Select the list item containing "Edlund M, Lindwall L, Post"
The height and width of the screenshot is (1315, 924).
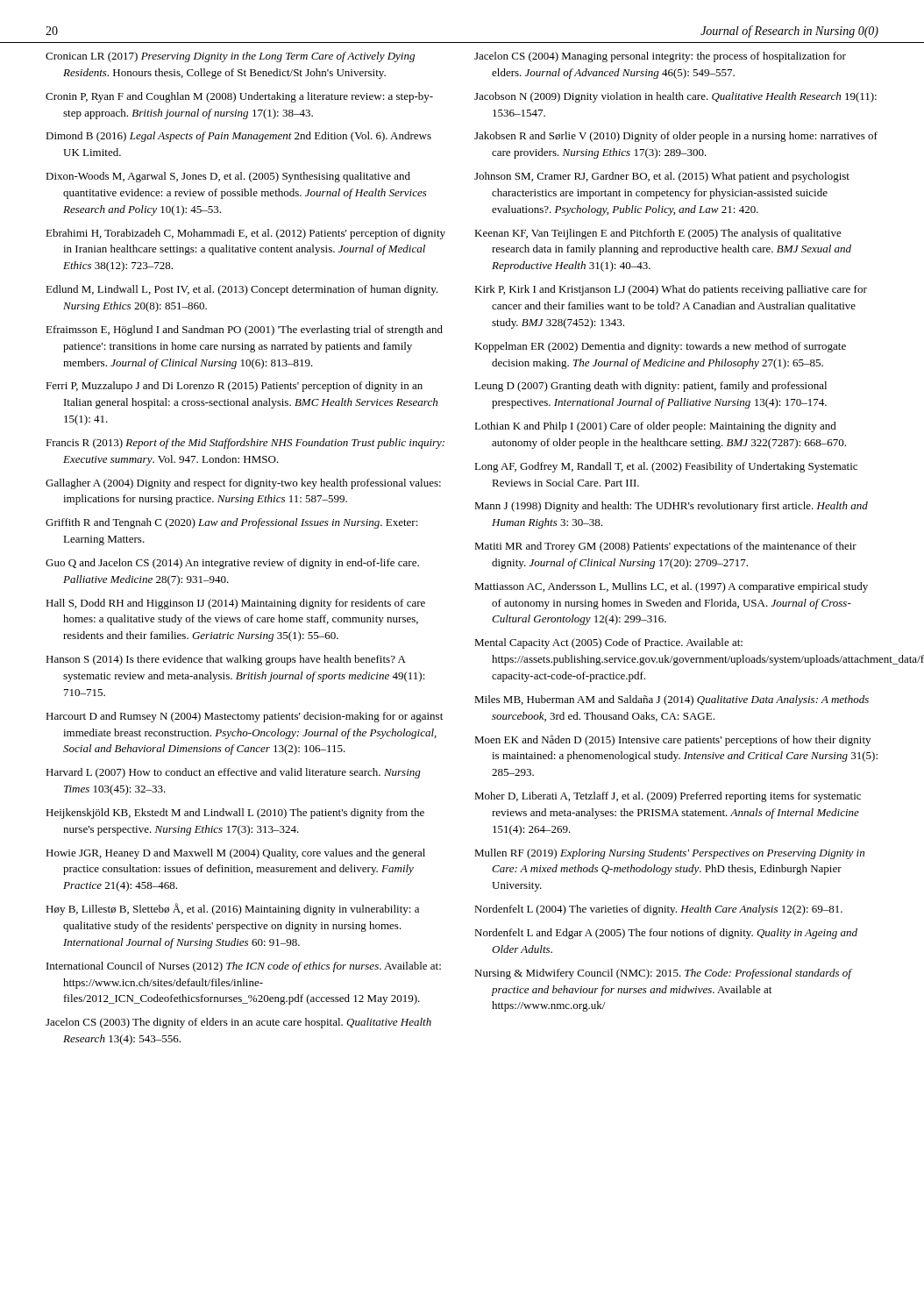click(x=242, y=297)
